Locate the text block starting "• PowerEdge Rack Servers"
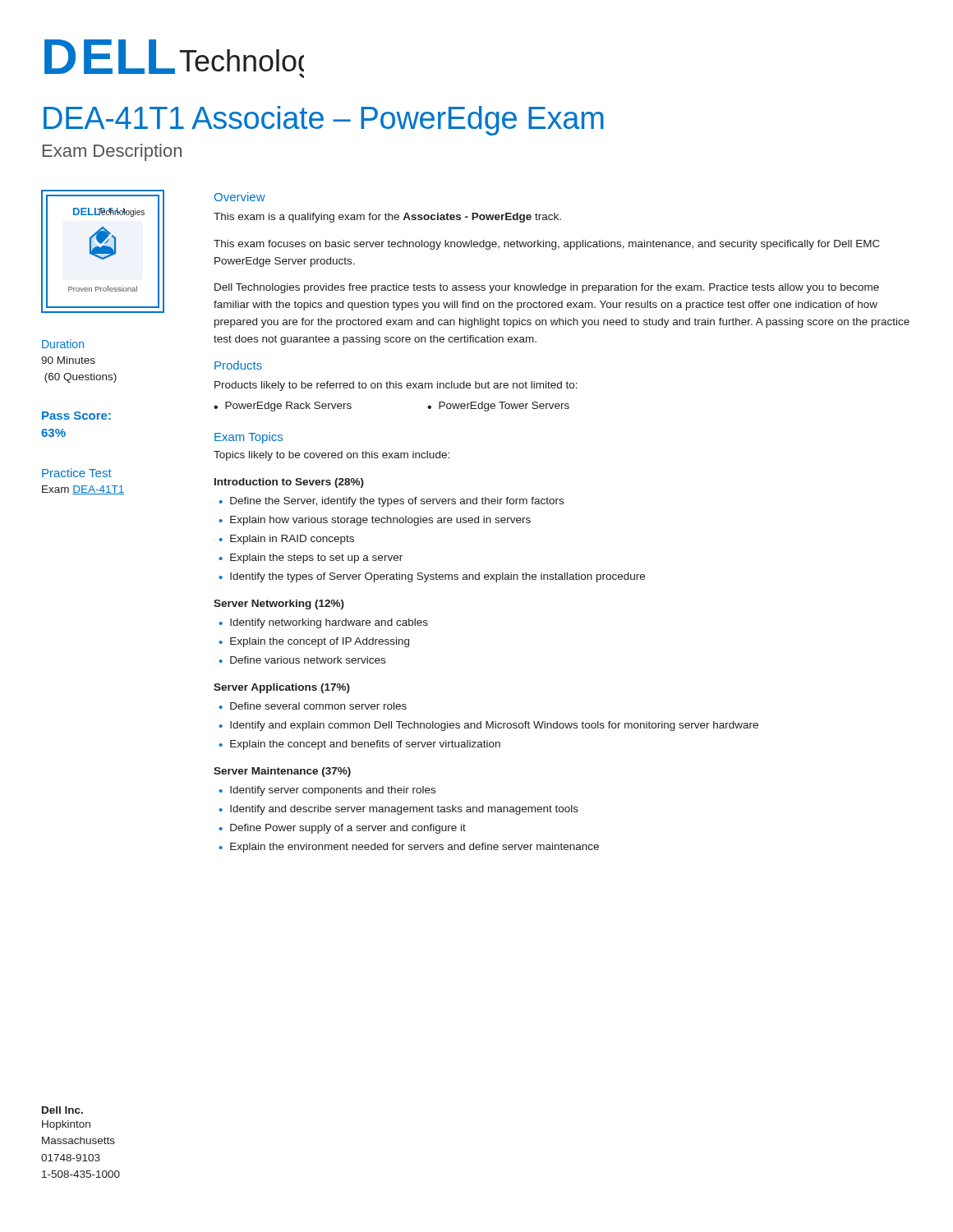The image size is (953, 1232). click(283, 407)
